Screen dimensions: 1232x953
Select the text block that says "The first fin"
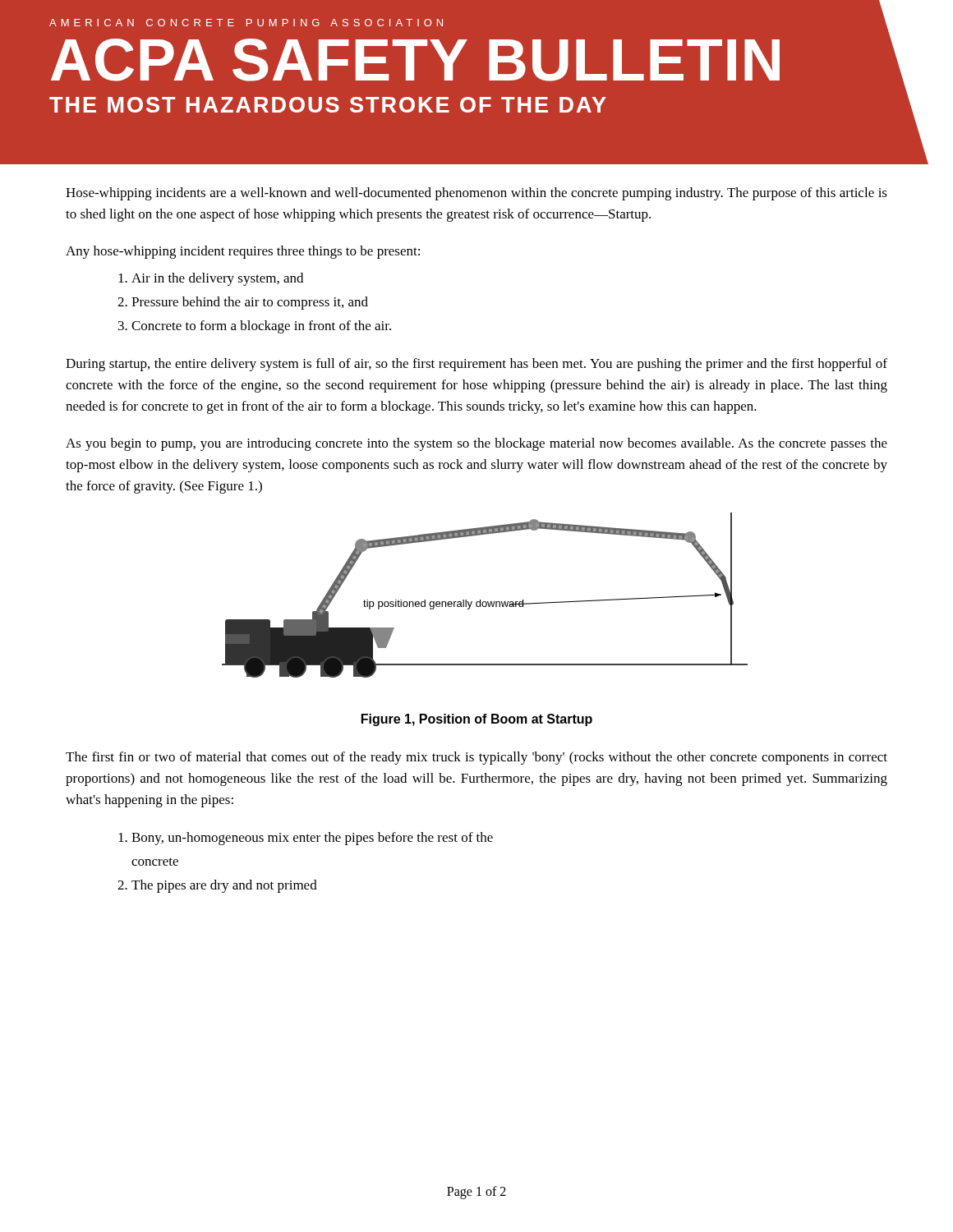pyautogui.click(x=476, y=778)
